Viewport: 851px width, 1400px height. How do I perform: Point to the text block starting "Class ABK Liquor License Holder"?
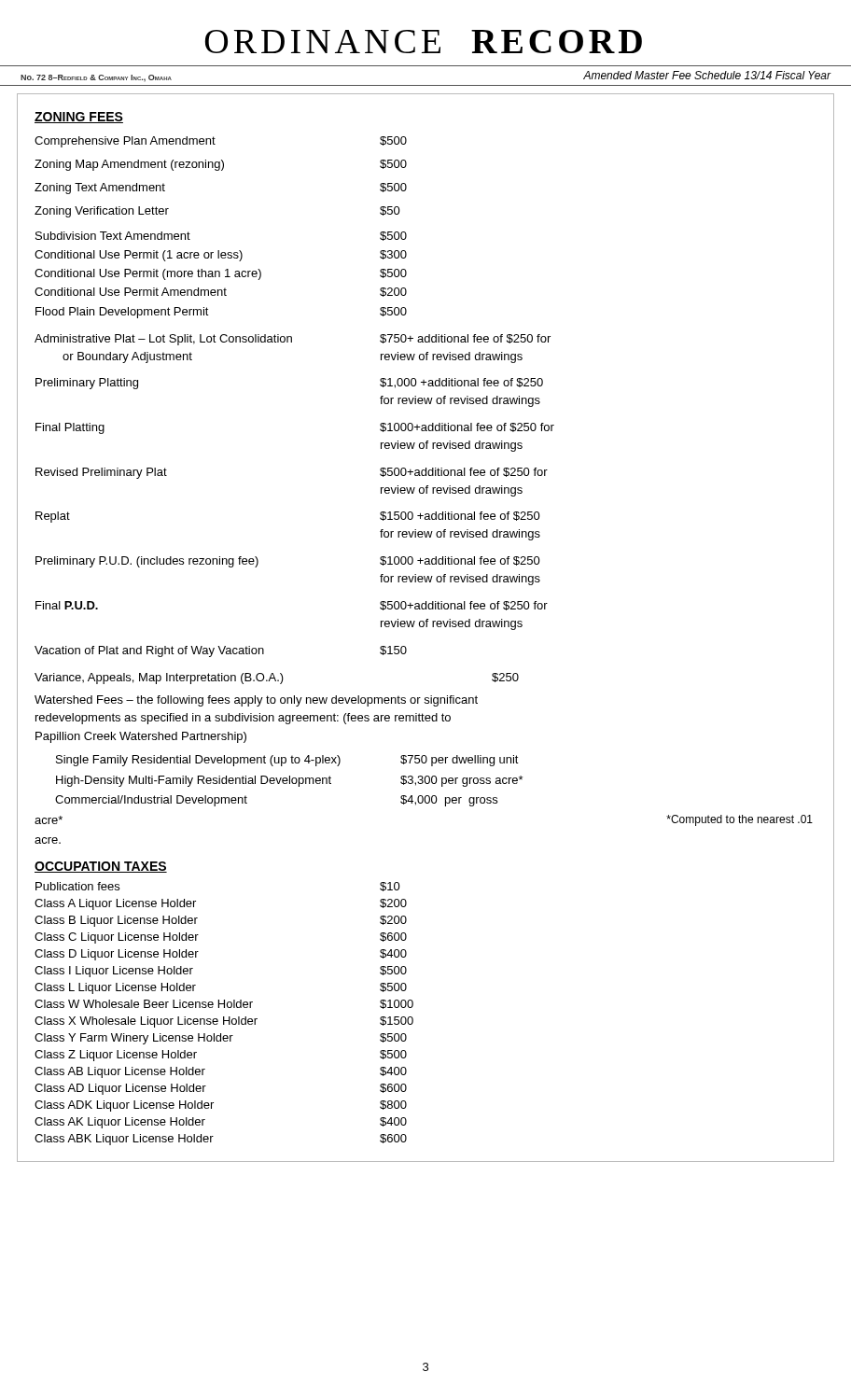point(120,1139)
